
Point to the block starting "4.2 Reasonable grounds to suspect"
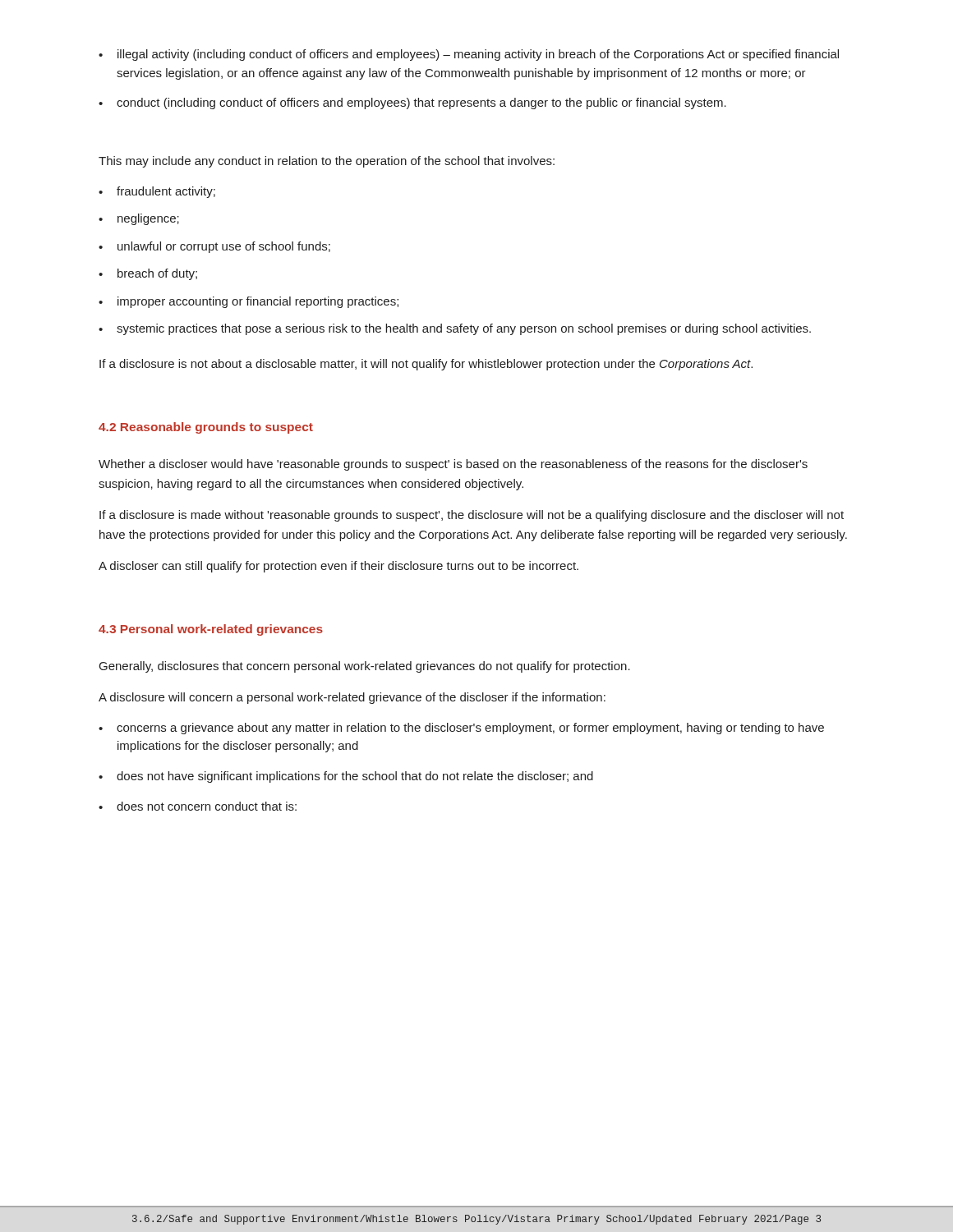[206, 426]
